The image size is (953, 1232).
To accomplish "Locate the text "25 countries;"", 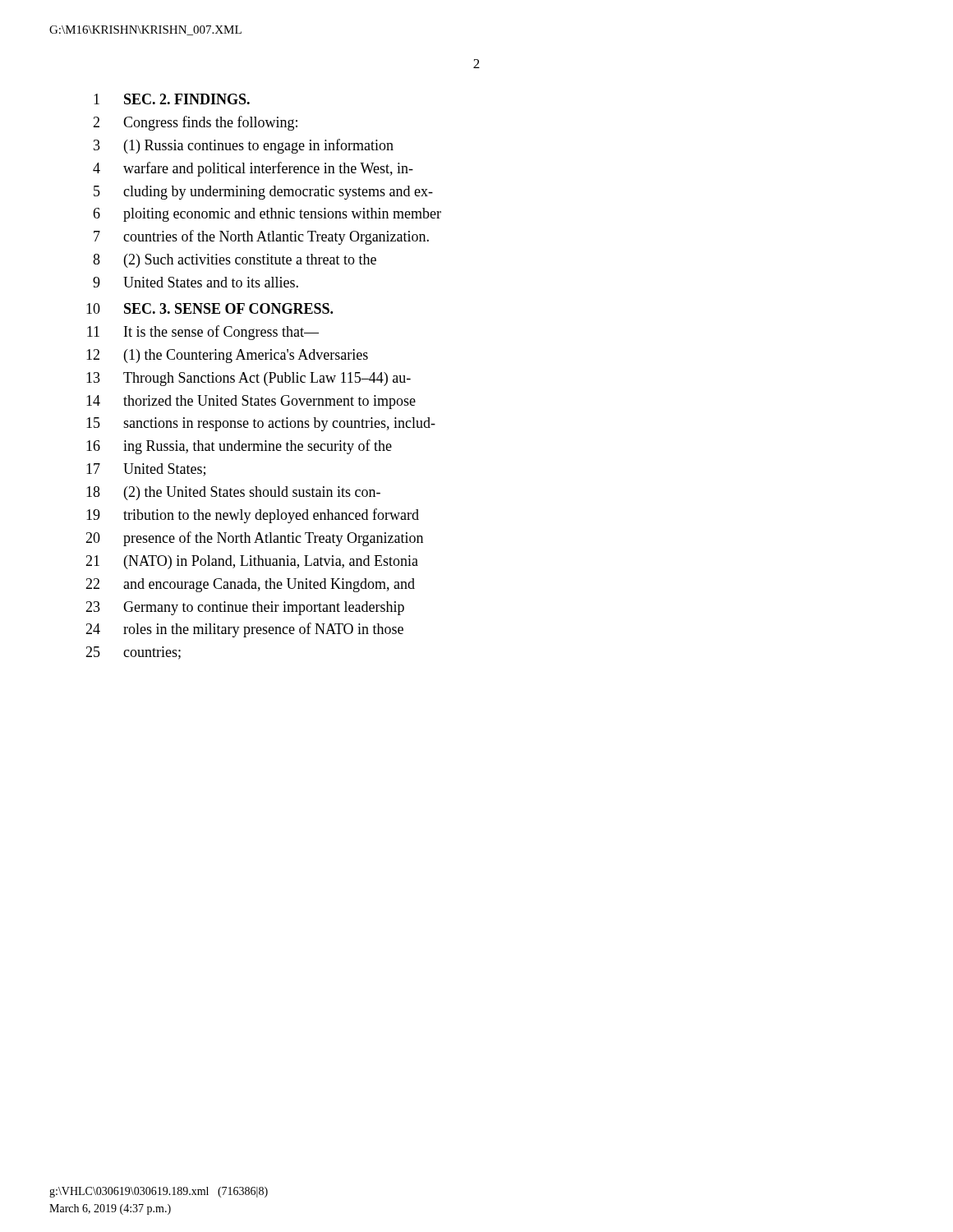I will [x=133, y=653].
